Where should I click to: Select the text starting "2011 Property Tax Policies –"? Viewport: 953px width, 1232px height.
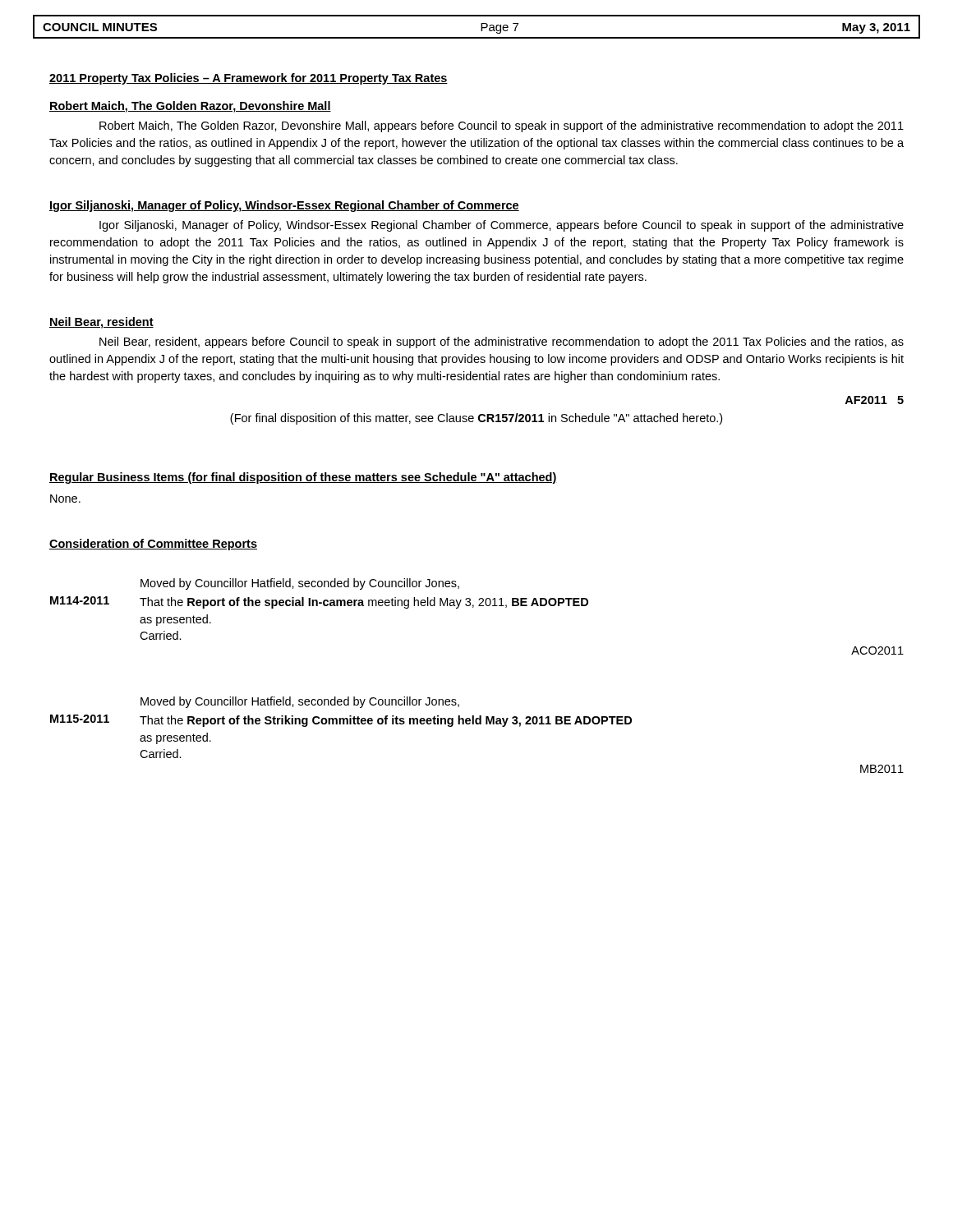(248, 78)
